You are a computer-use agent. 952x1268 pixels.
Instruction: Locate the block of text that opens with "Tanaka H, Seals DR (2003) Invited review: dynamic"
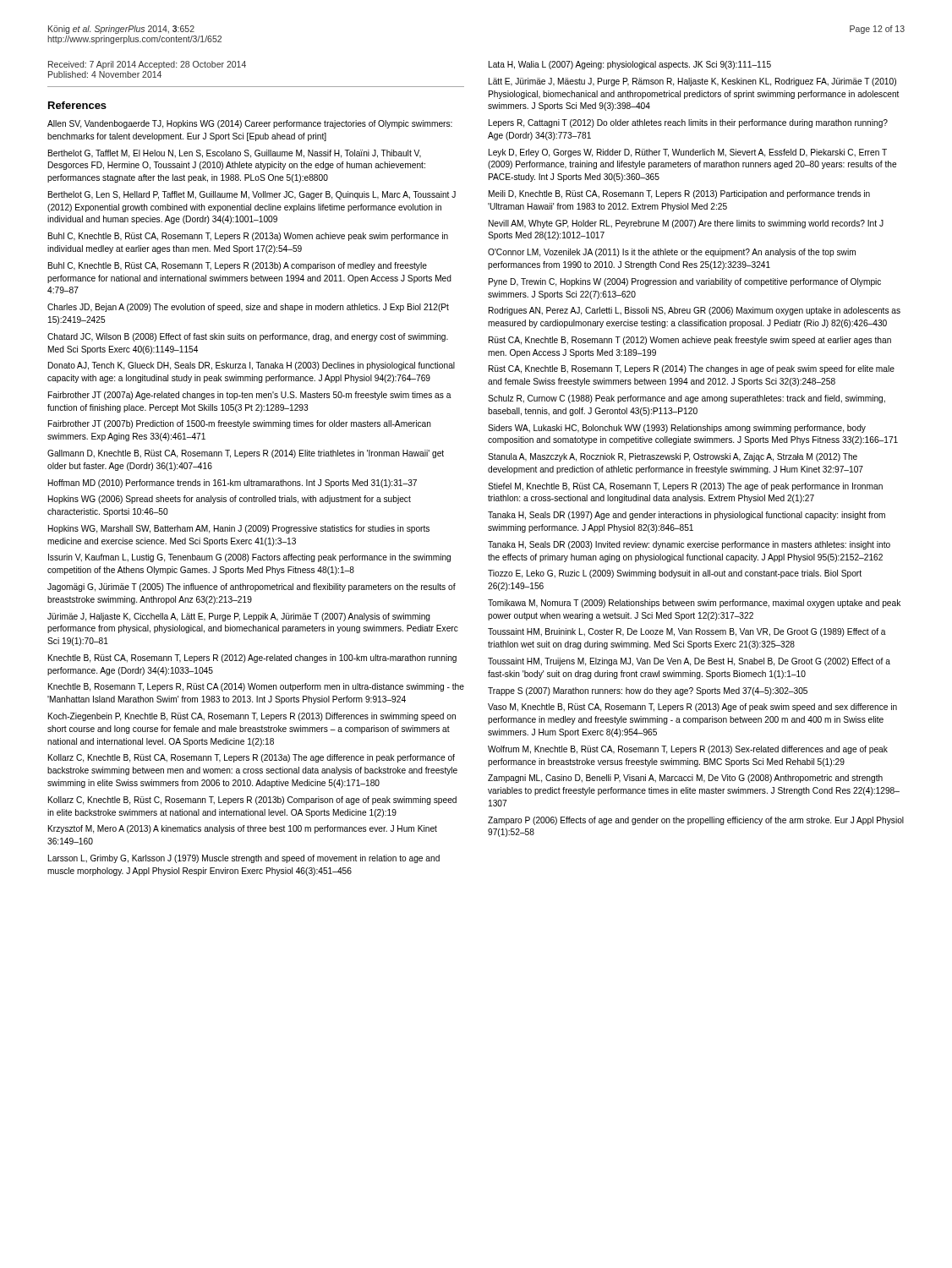tap(689, 551)
